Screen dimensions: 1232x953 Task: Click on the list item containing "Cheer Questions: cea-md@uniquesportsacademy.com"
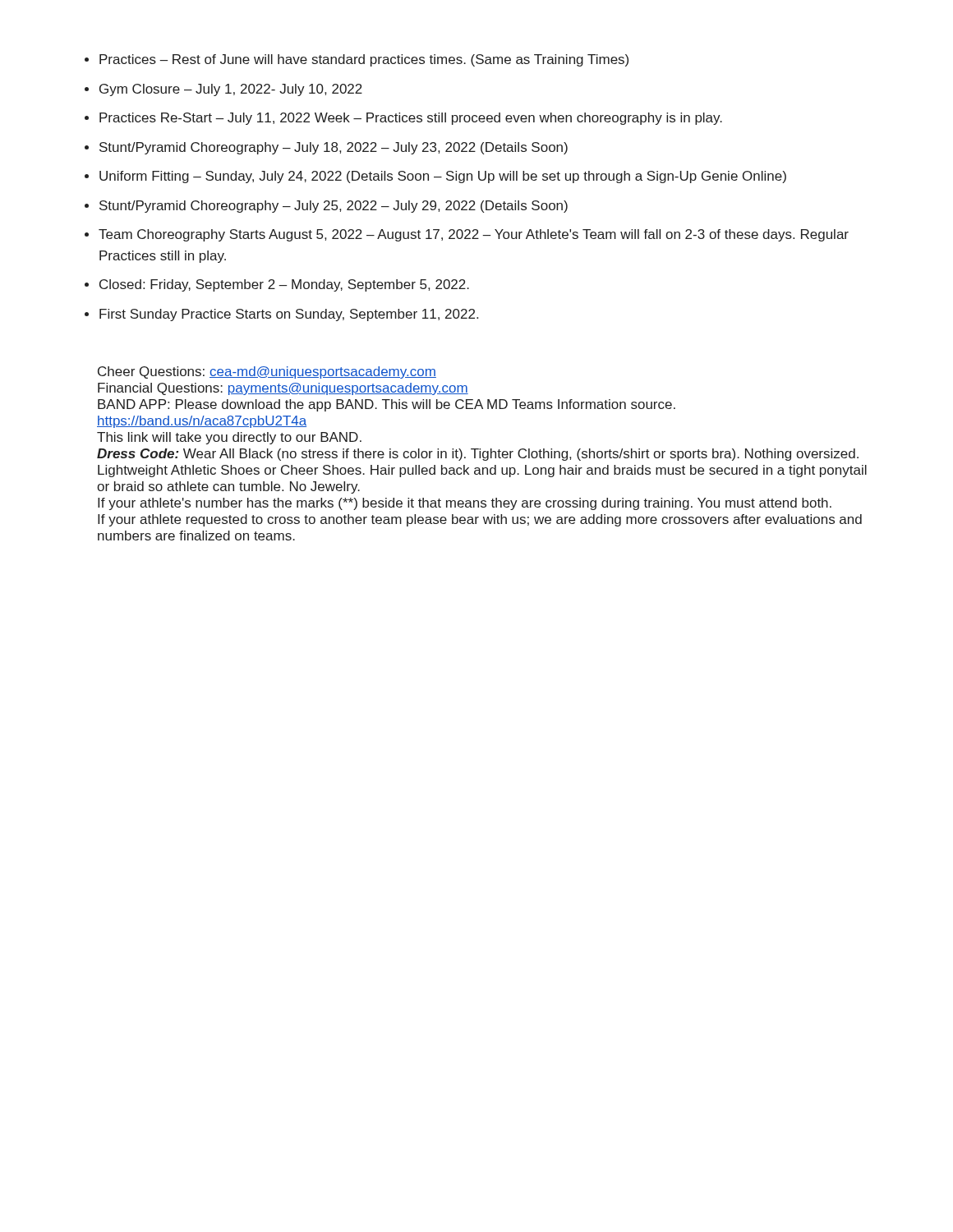(267, 372)
